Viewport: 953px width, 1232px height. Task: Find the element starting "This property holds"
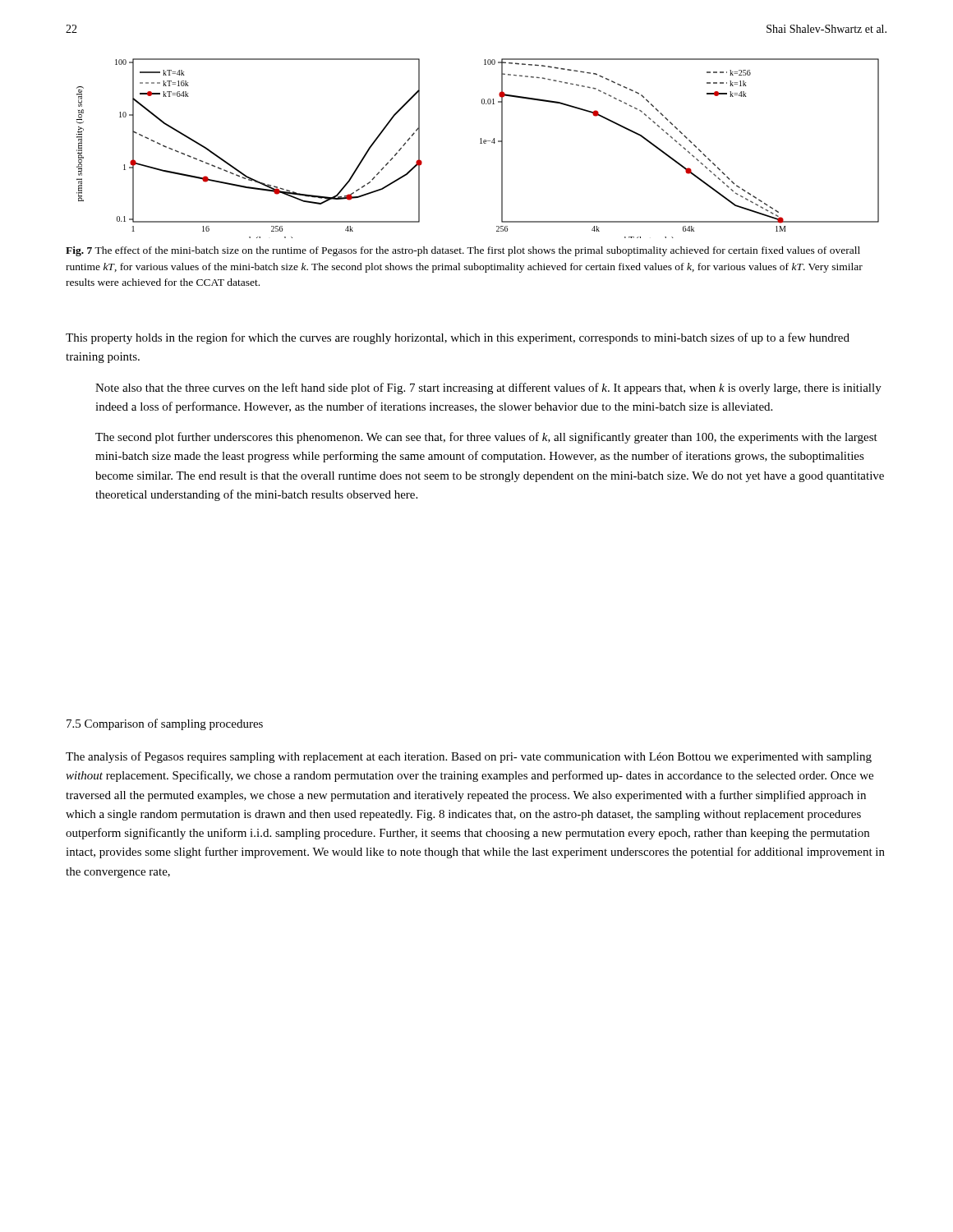(x=458, y=347)
